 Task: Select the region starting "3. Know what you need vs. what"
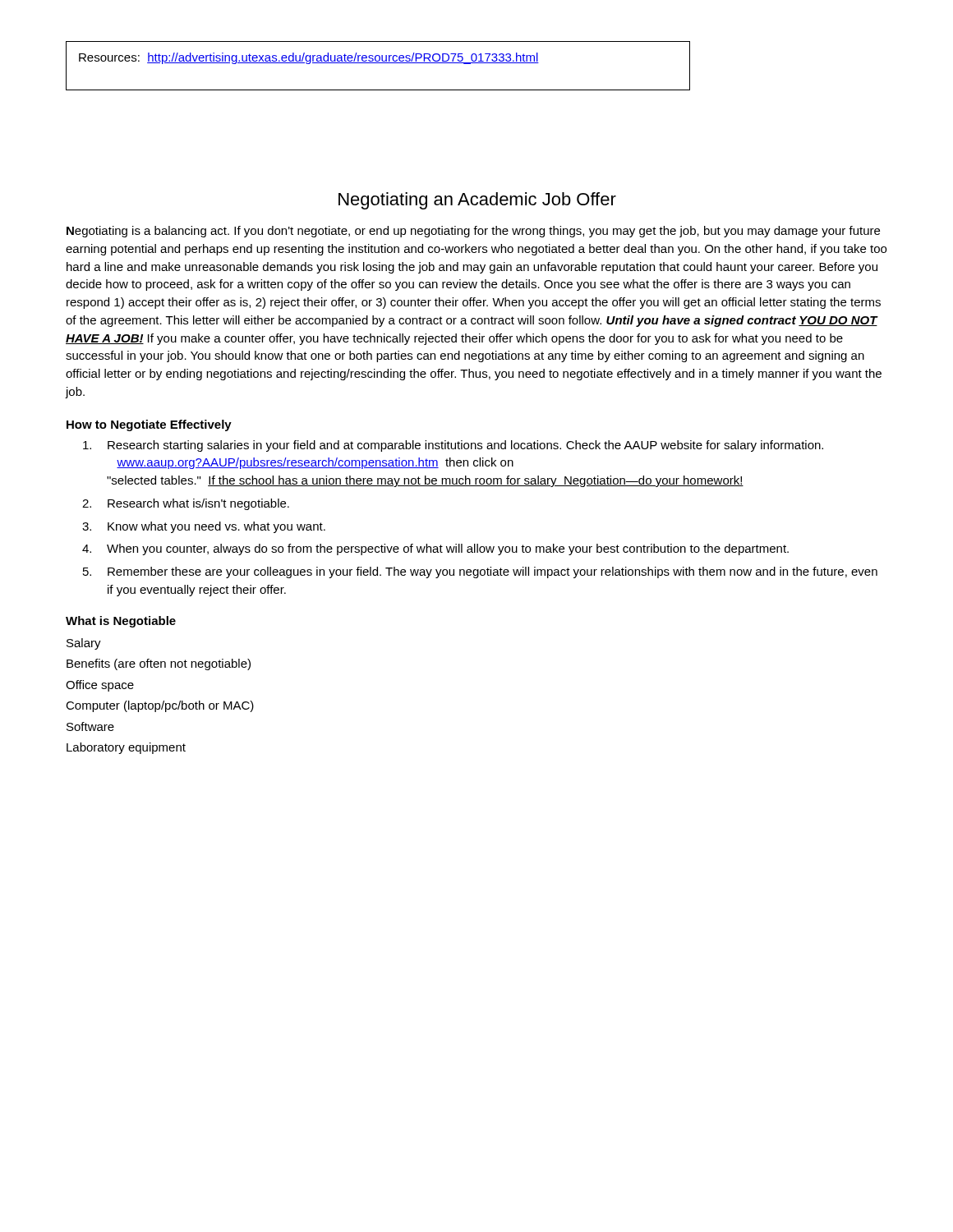click(x=204, y=527)
